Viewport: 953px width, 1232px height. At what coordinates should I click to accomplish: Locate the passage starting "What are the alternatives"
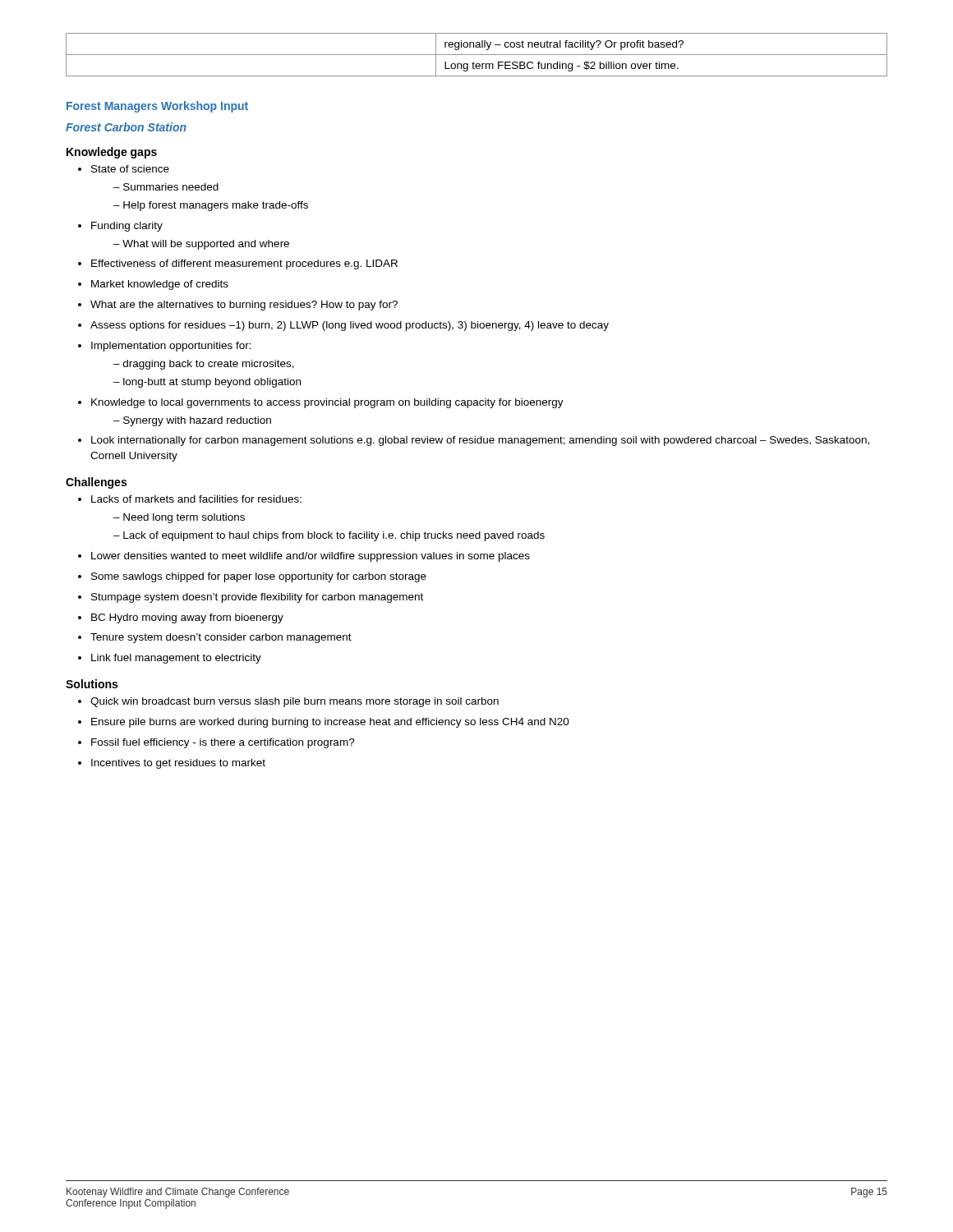[238, 306]
